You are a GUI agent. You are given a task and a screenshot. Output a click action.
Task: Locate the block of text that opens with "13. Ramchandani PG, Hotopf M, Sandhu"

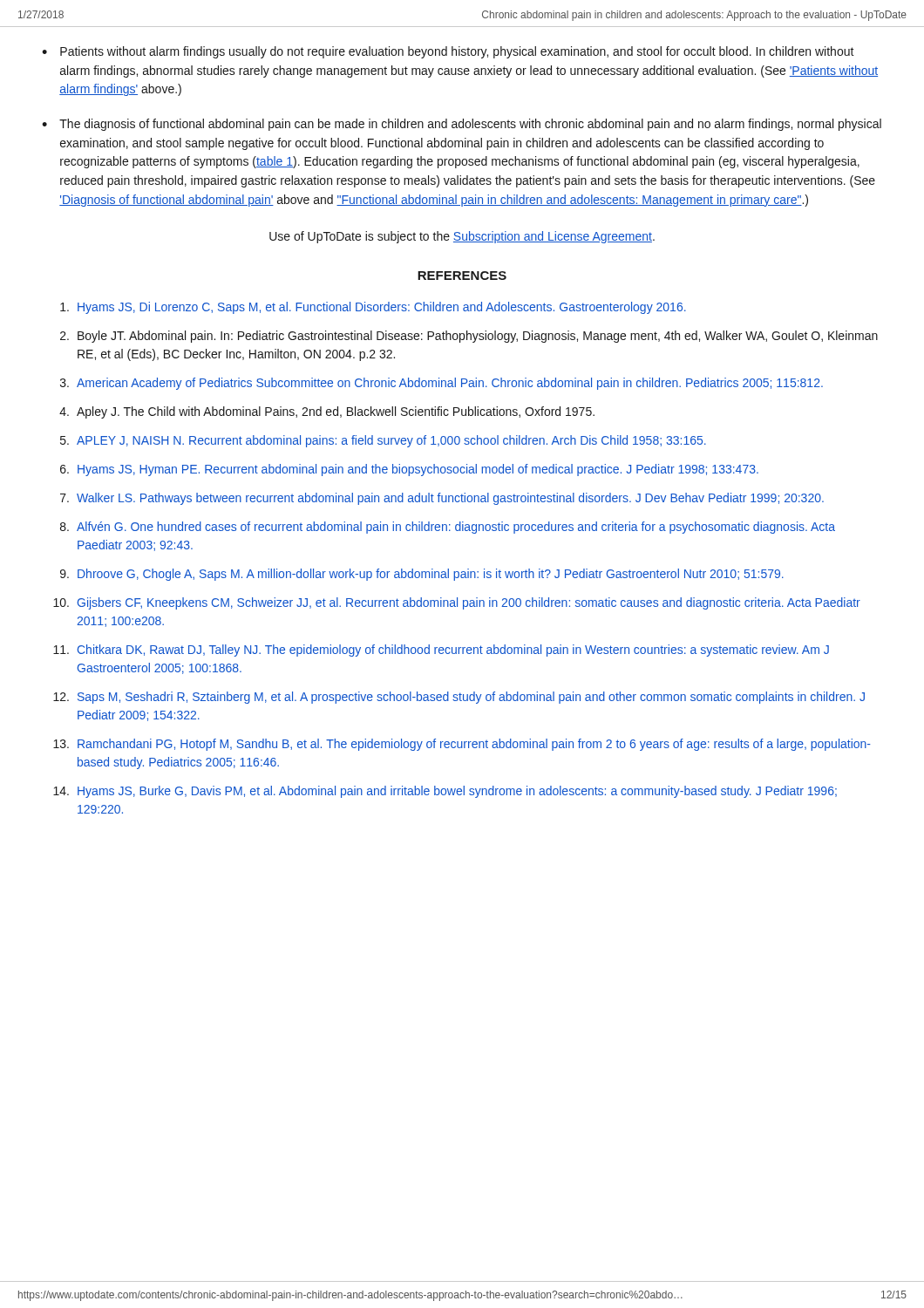tap(462, 753)
